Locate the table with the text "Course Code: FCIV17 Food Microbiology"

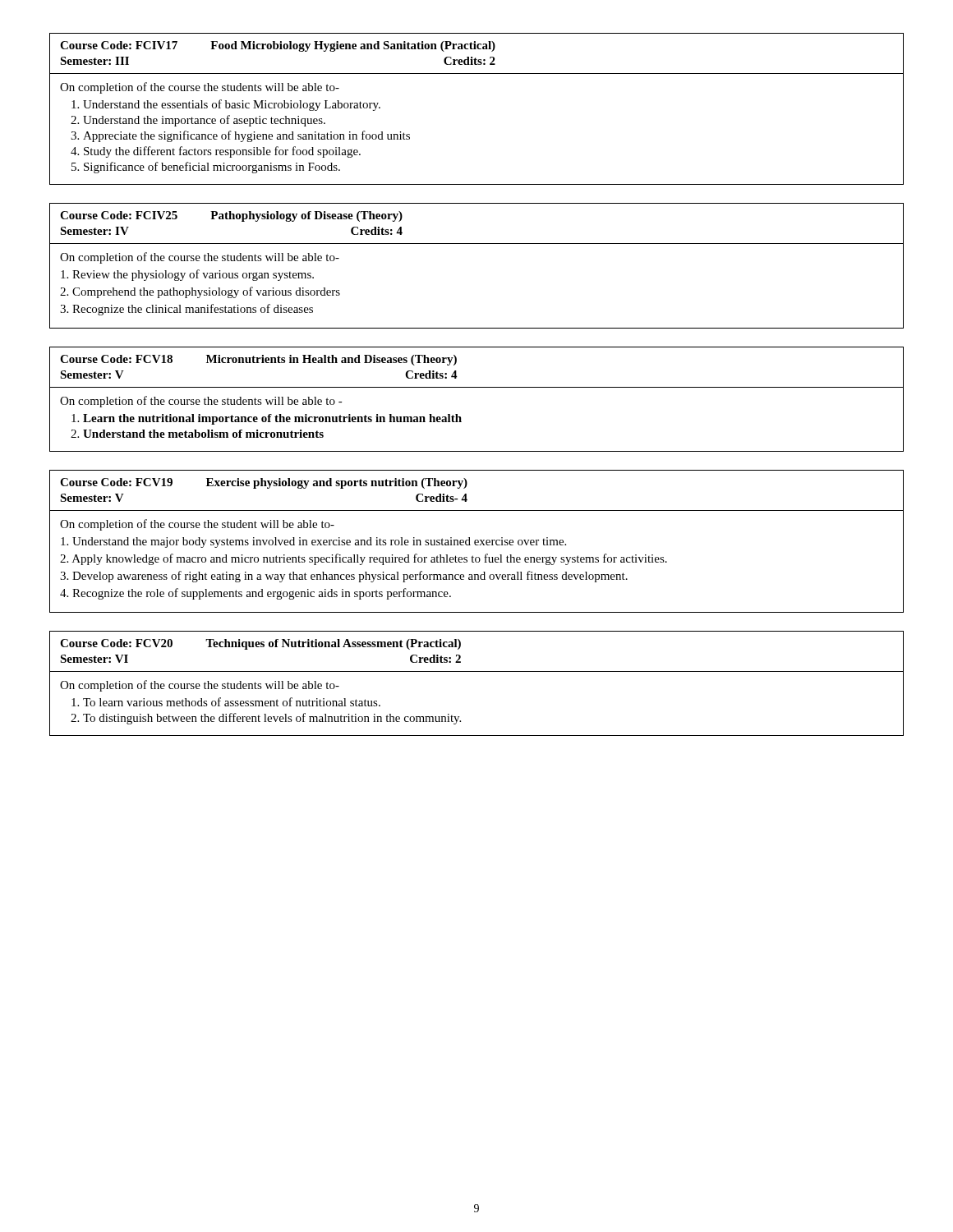pos(476,109)
